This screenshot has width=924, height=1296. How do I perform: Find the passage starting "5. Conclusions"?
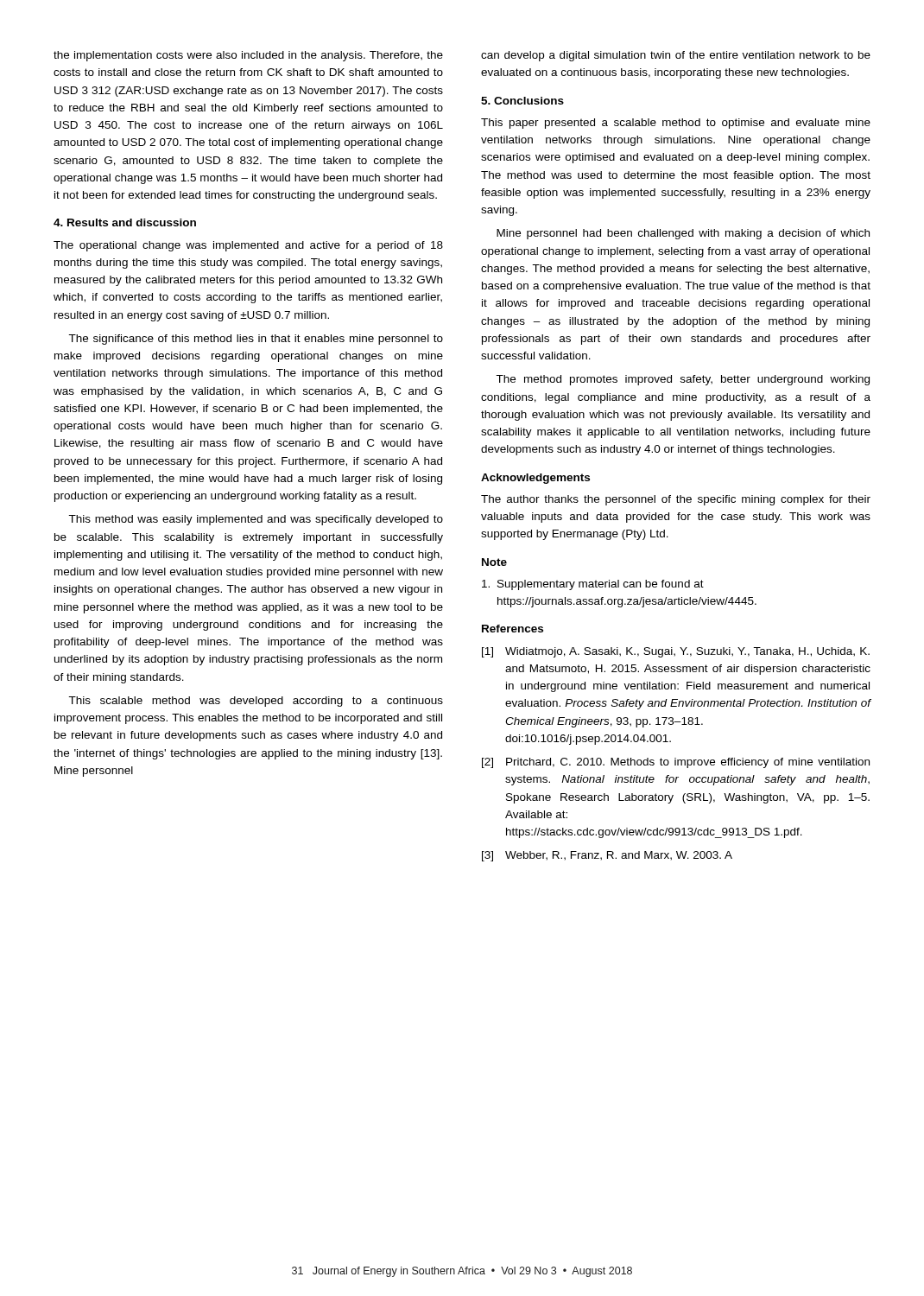522,101
